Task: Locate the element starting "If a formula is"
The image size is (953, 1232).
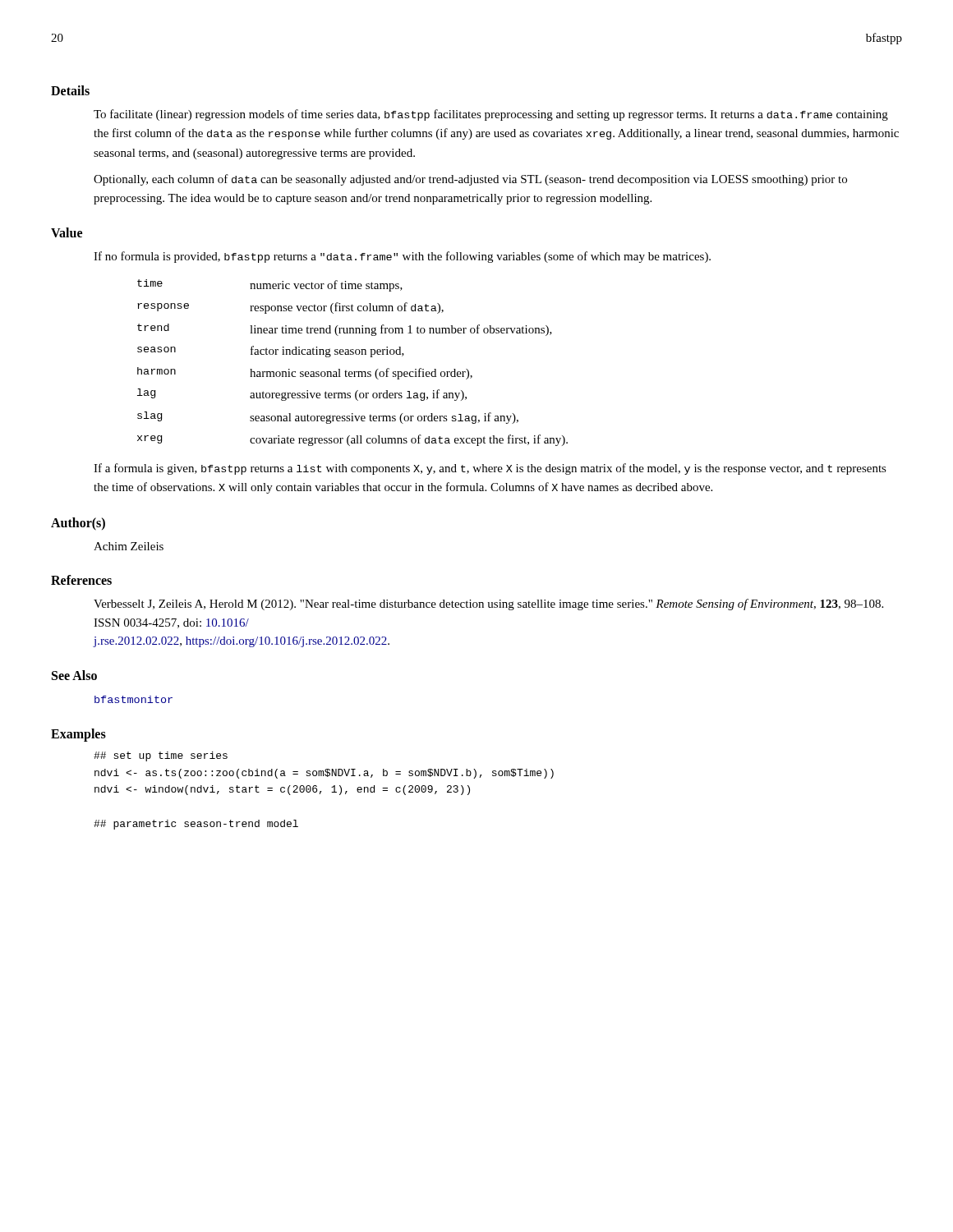Action: (490, 478)
